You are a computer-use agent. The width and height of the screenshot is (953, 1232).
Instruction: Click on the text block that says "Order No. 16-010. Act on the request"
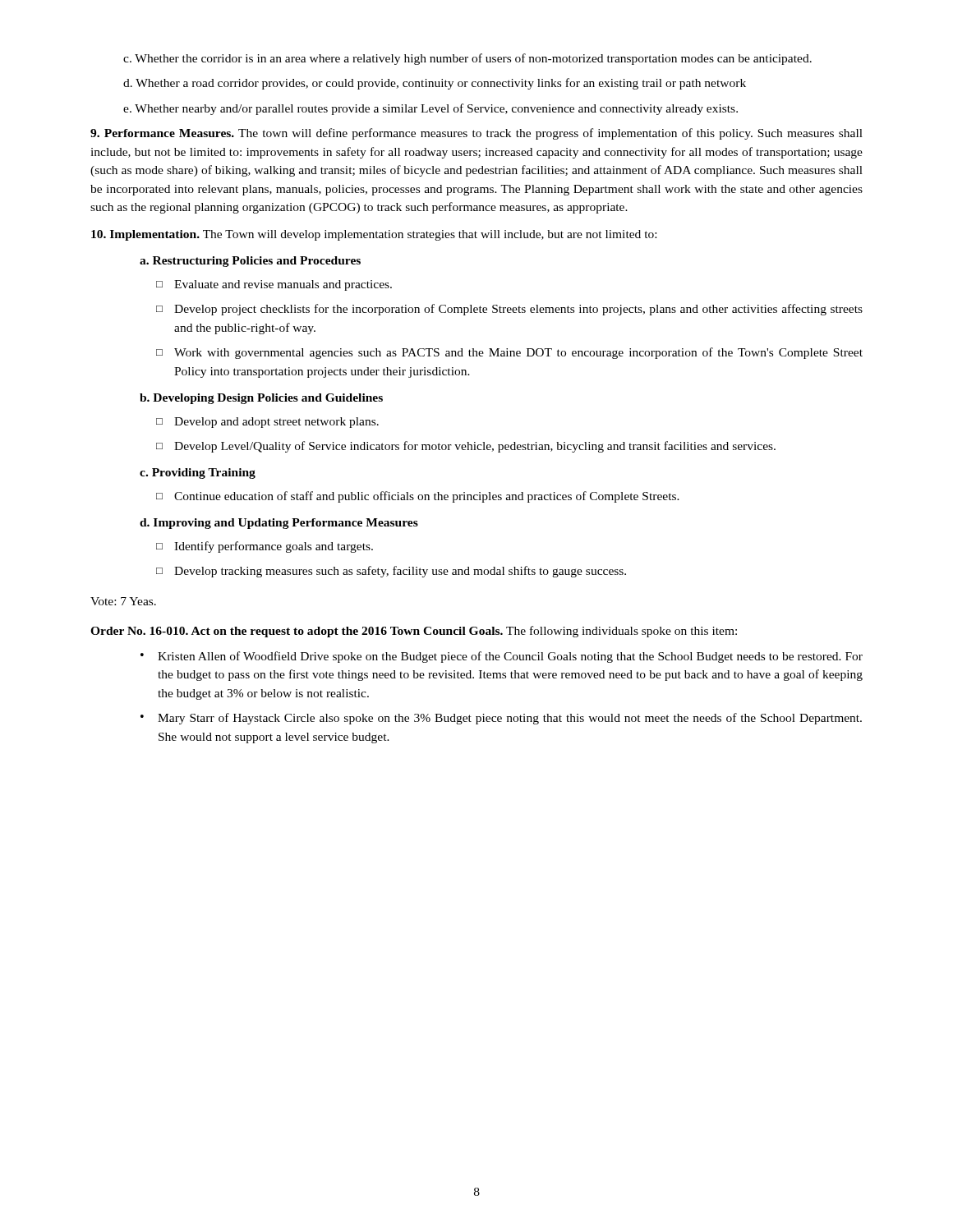coord(414,631)
